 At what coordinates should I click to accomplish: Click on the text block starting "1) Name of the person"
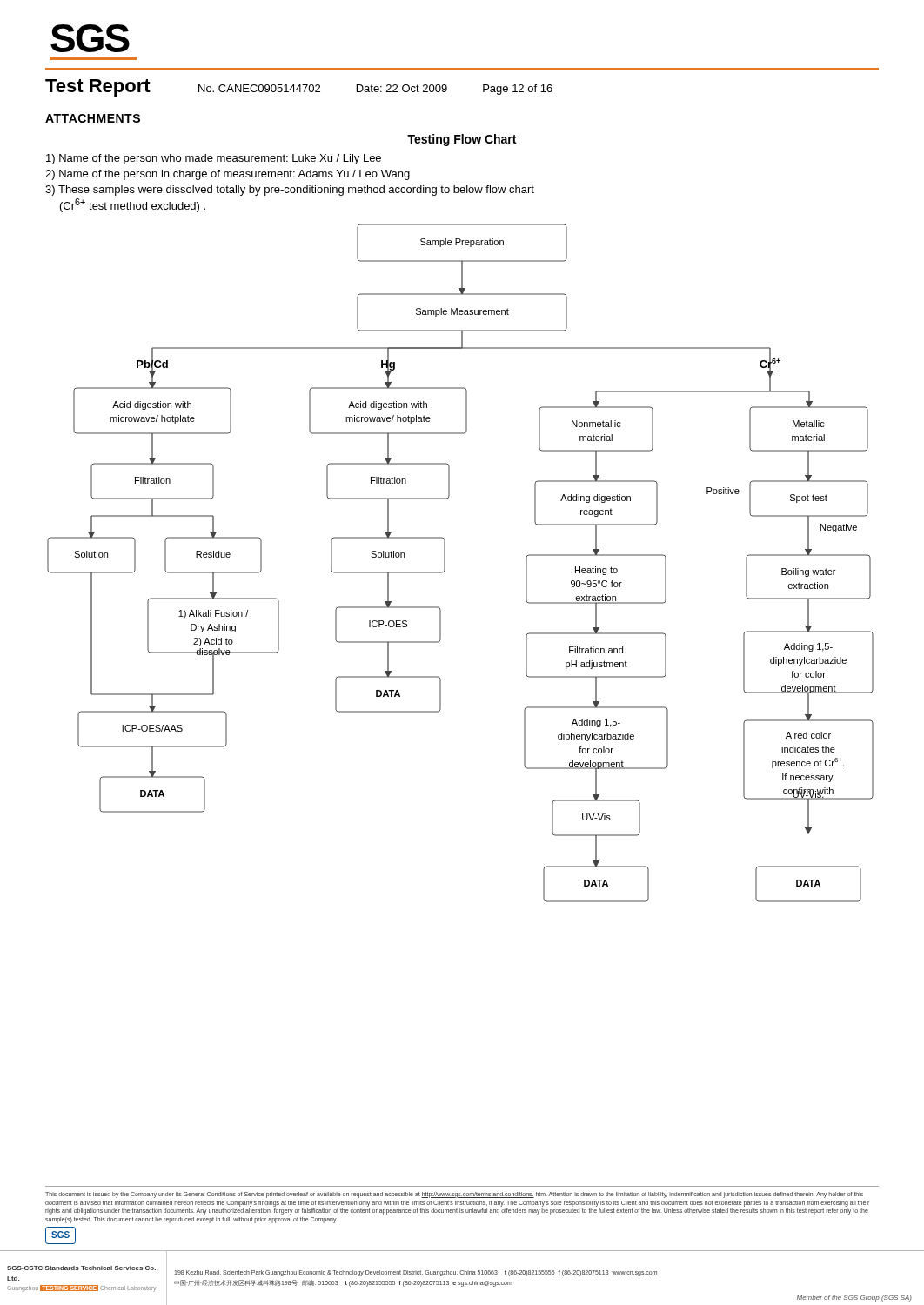point(213,158)
